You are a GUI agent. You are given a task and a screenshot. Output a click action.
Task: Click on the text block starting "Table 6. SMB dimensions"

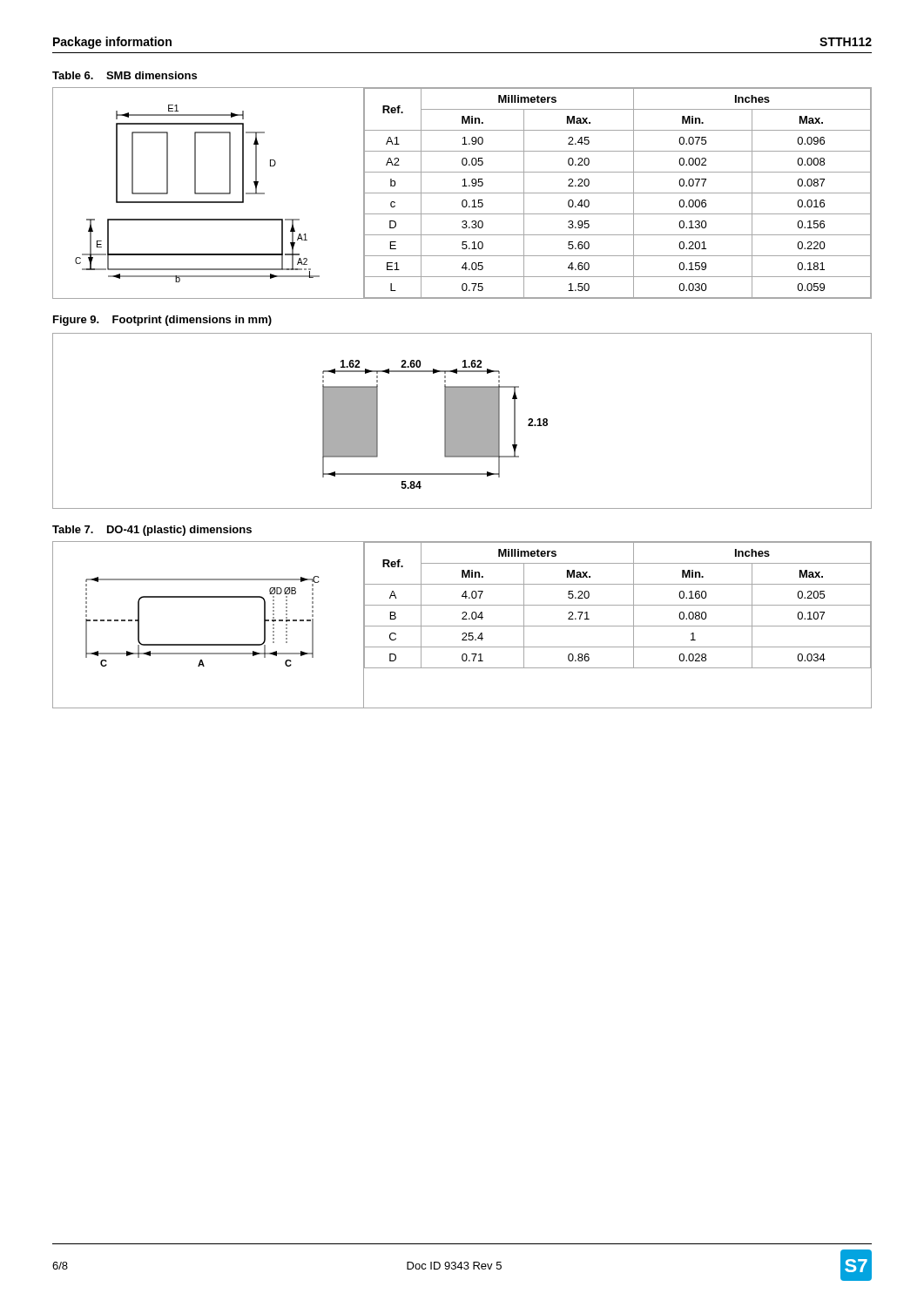point(125,75)
